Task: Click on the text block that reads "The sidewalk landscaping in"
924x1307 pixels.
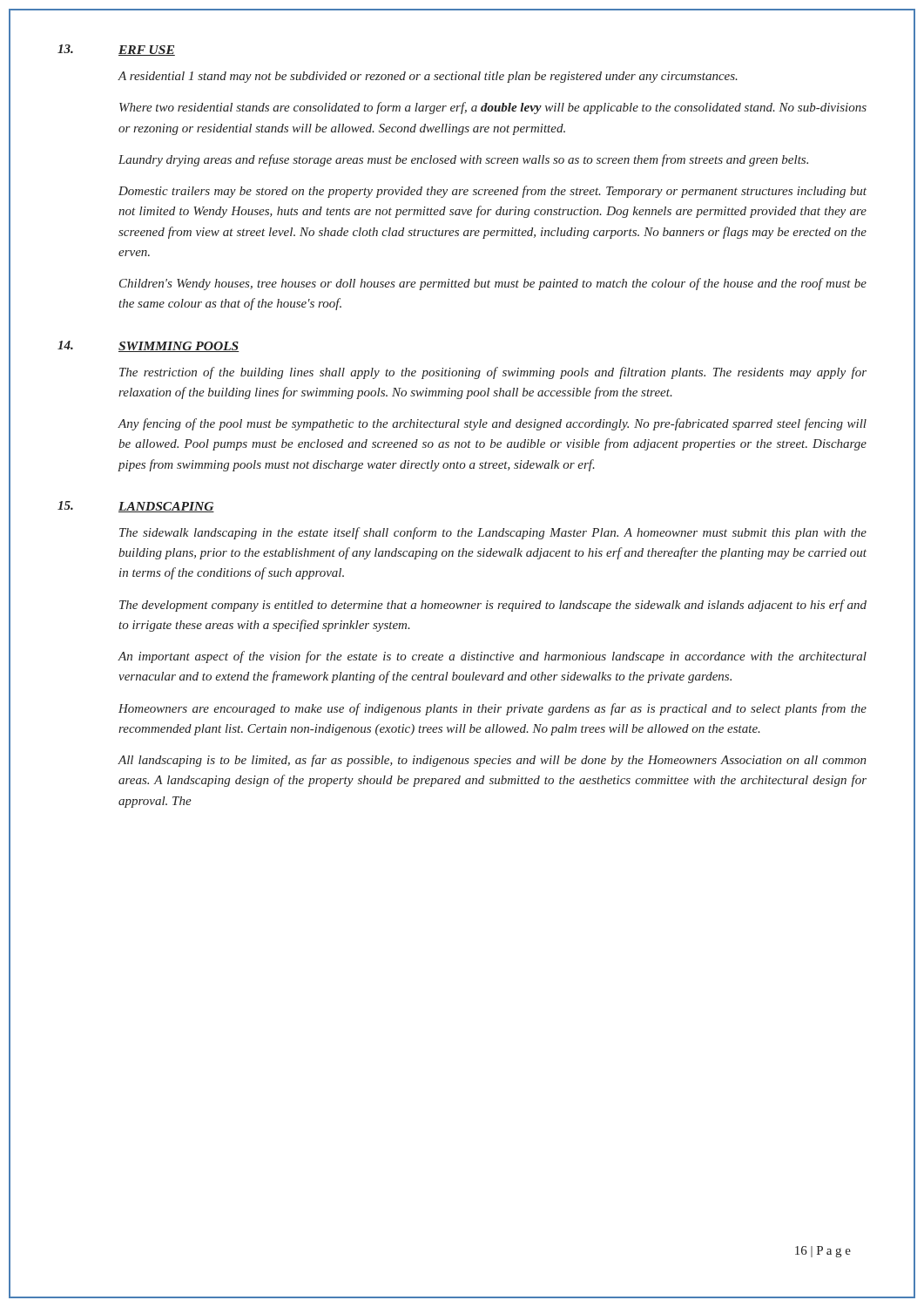Action: pos(492,552)
